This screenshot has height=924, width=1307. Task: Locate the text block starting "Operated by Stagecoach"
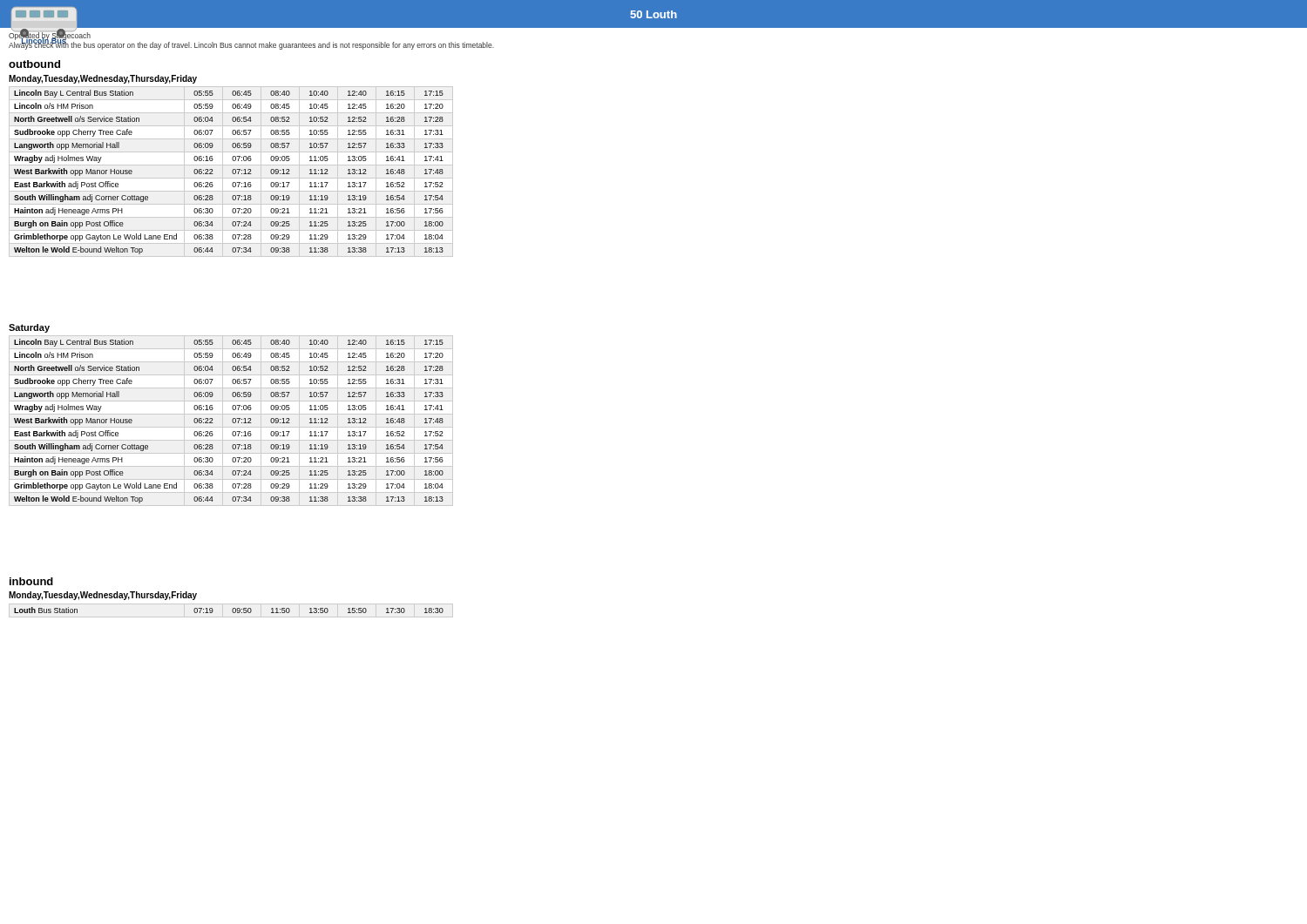(50, 36)
